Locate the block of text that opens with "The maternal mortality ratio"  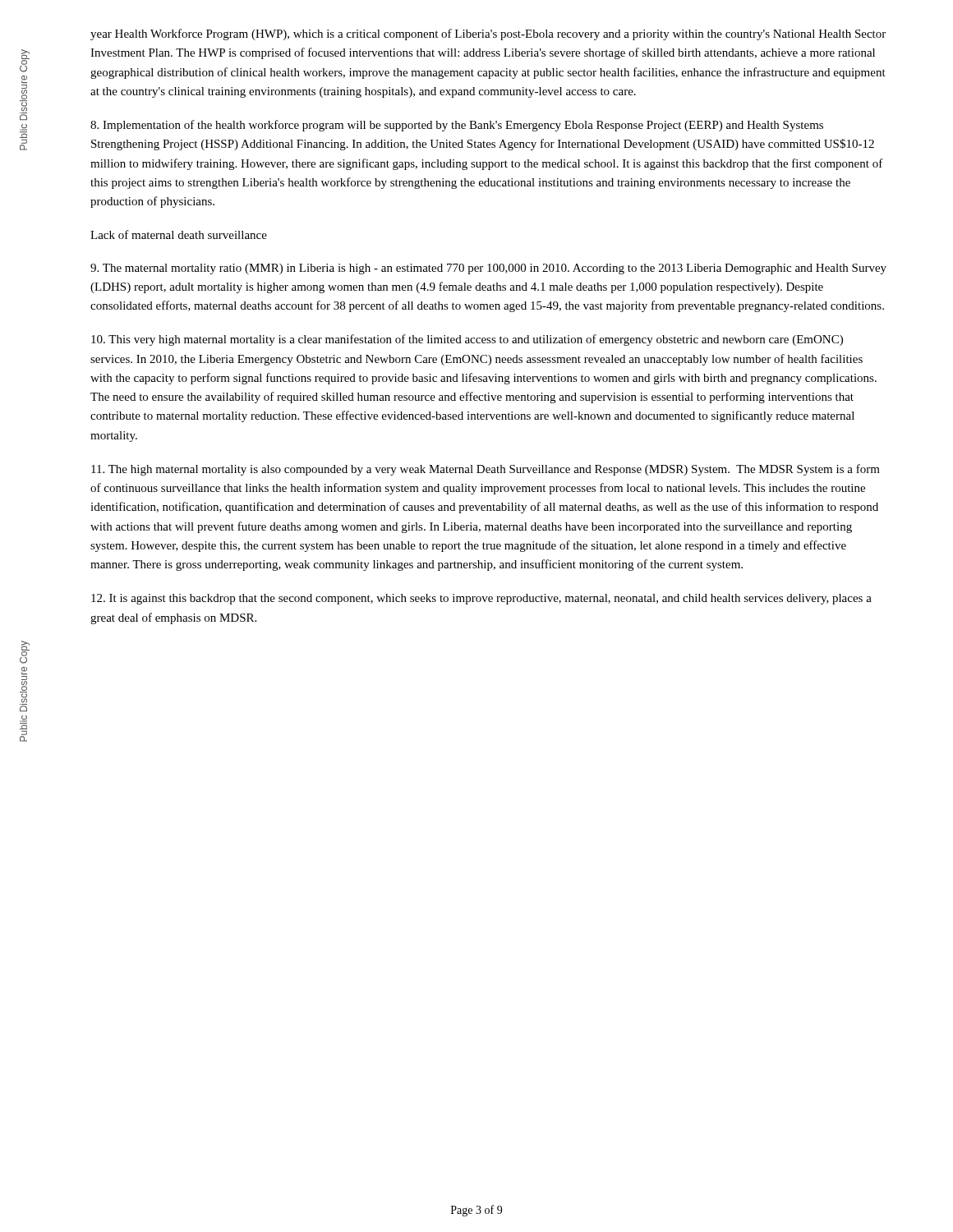[488, 286]
